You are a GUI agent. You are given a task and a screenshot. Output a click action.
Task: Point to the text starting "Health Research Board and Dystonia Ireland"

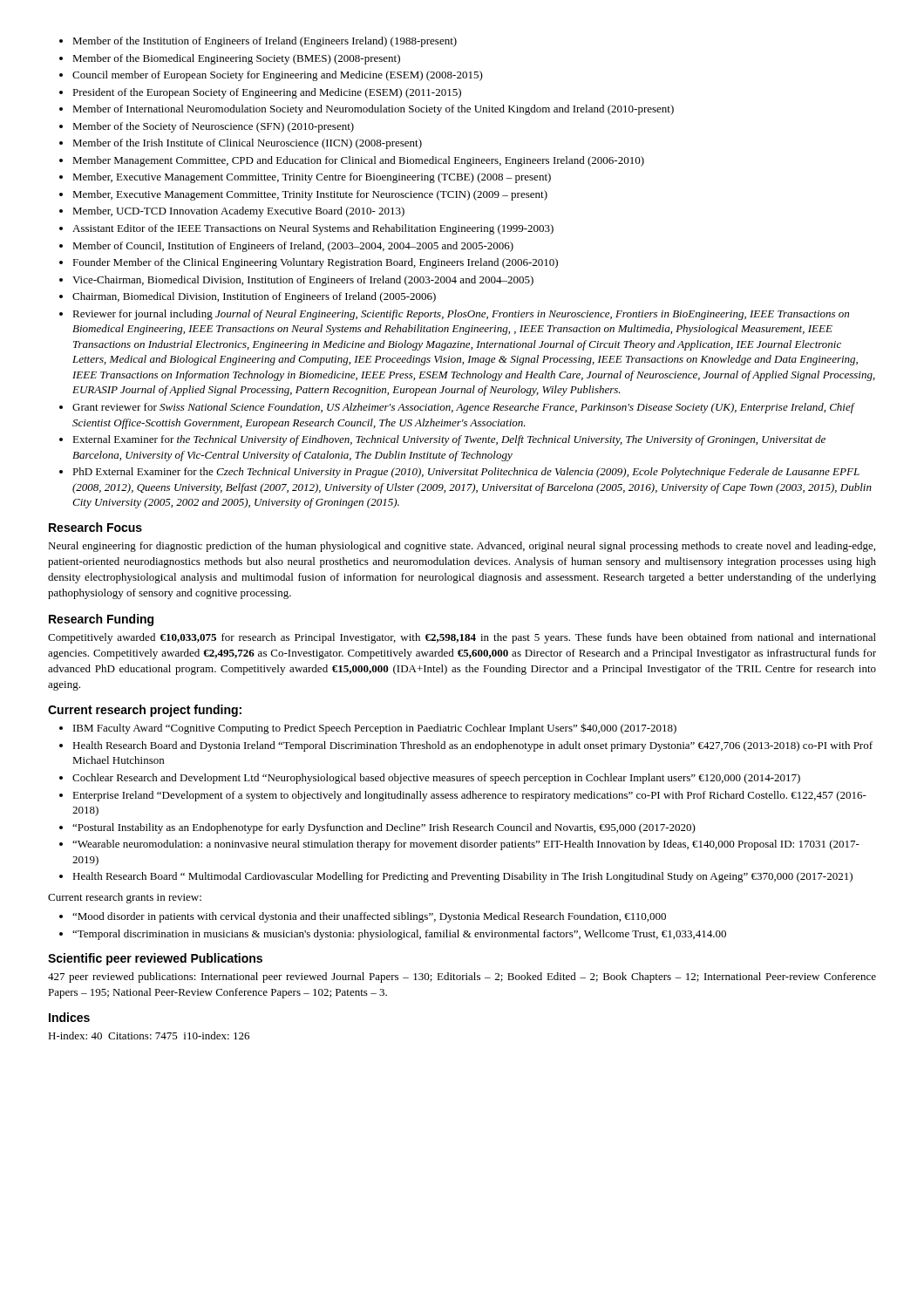[x=474, y=753]
